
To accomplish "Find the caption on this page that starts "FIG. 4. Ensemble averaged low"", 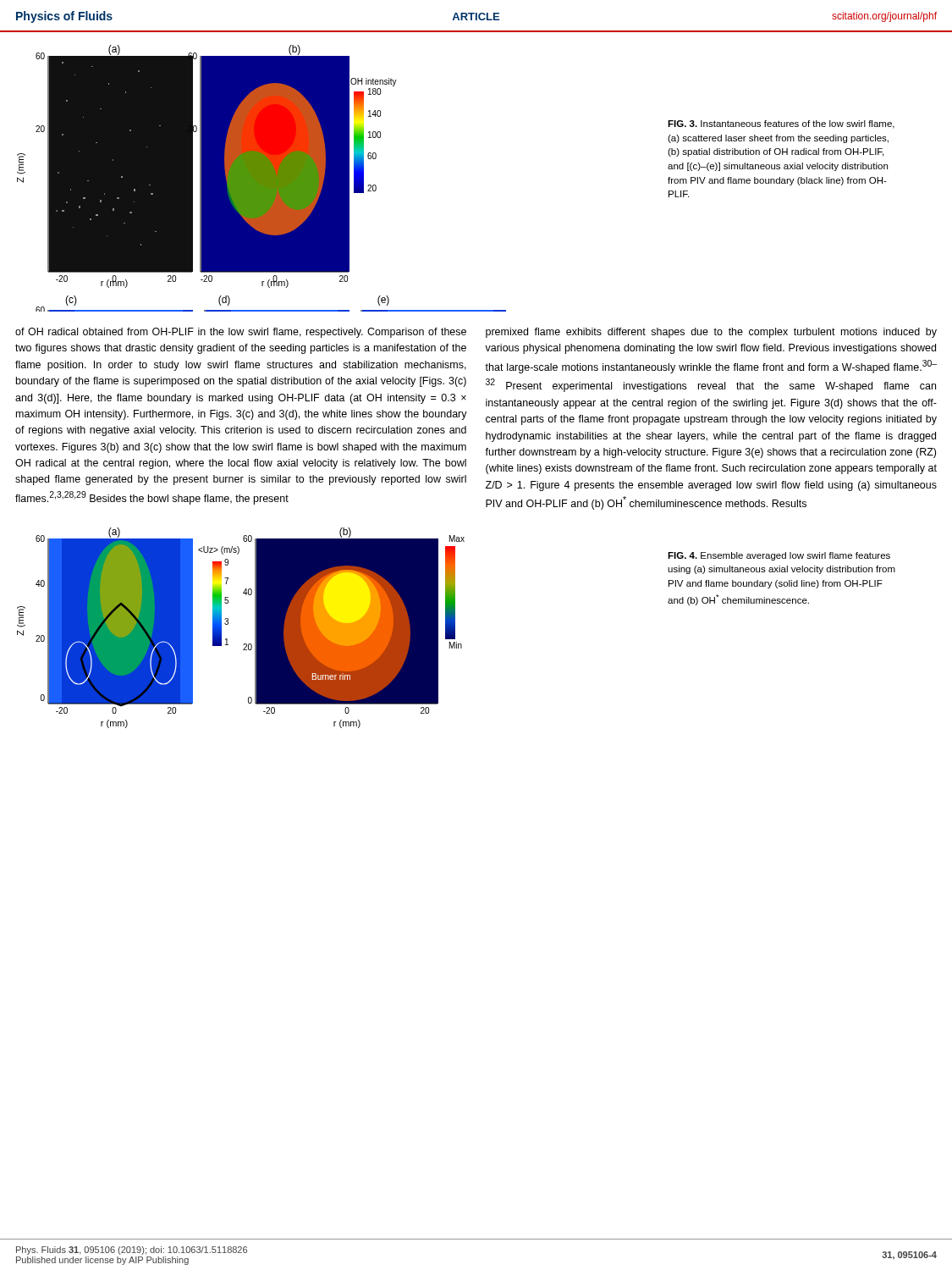I will pyautogui.click(x=781, y=577).
